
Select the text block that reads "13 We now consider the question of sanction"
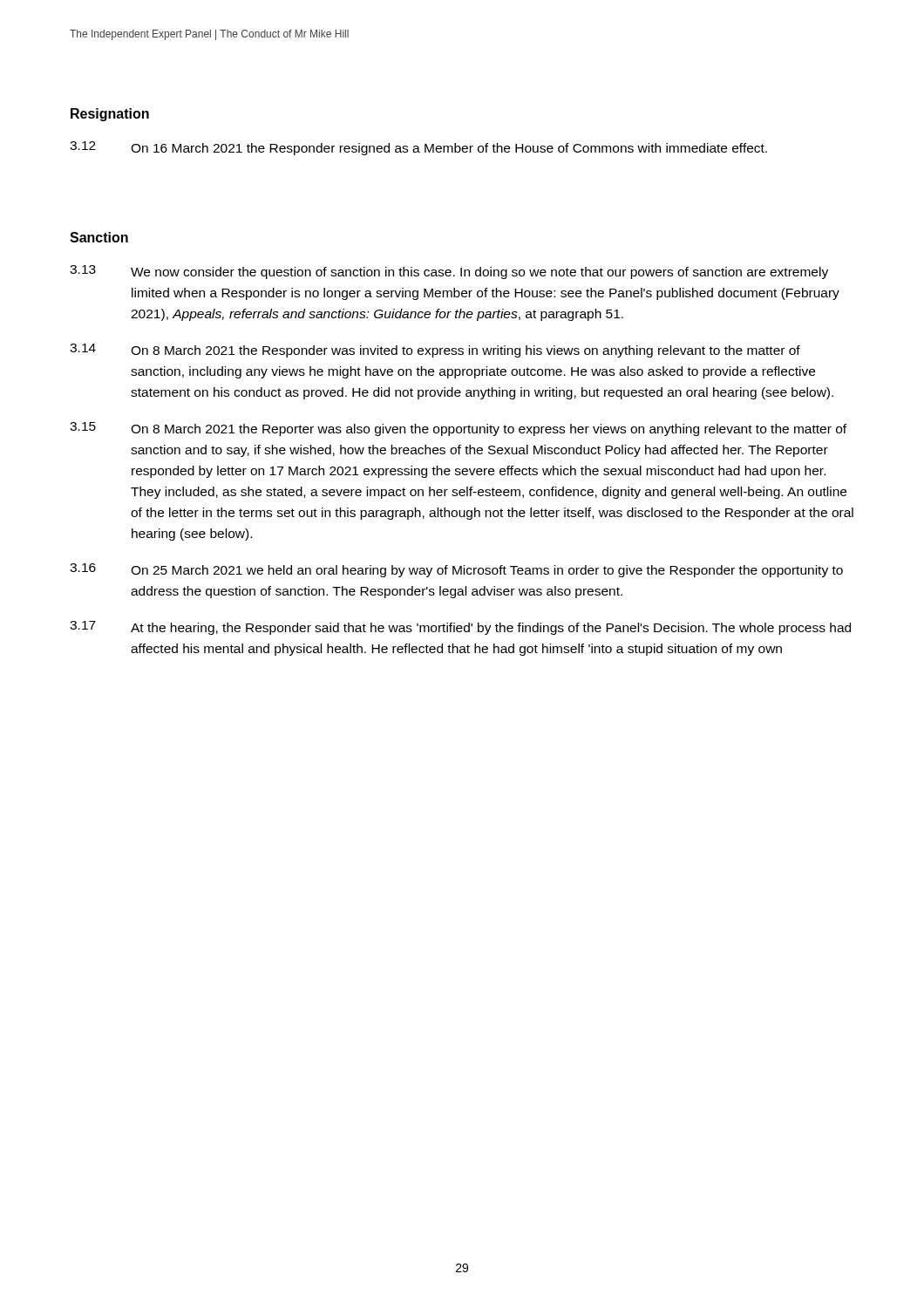pyautogui.click(x=462, y=293)
